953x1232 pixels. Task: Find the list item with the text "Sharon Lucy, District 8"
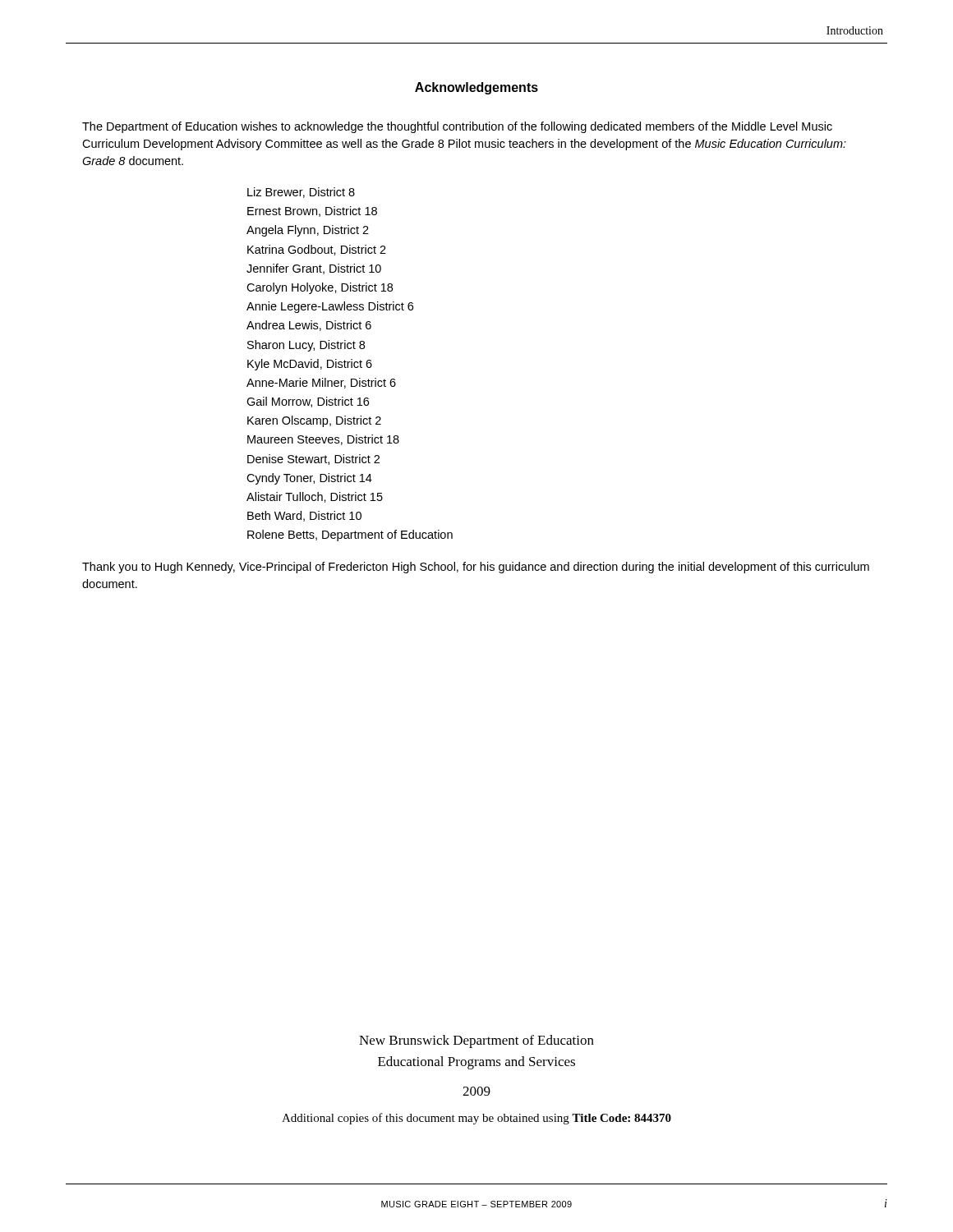(x=306, y=345)
